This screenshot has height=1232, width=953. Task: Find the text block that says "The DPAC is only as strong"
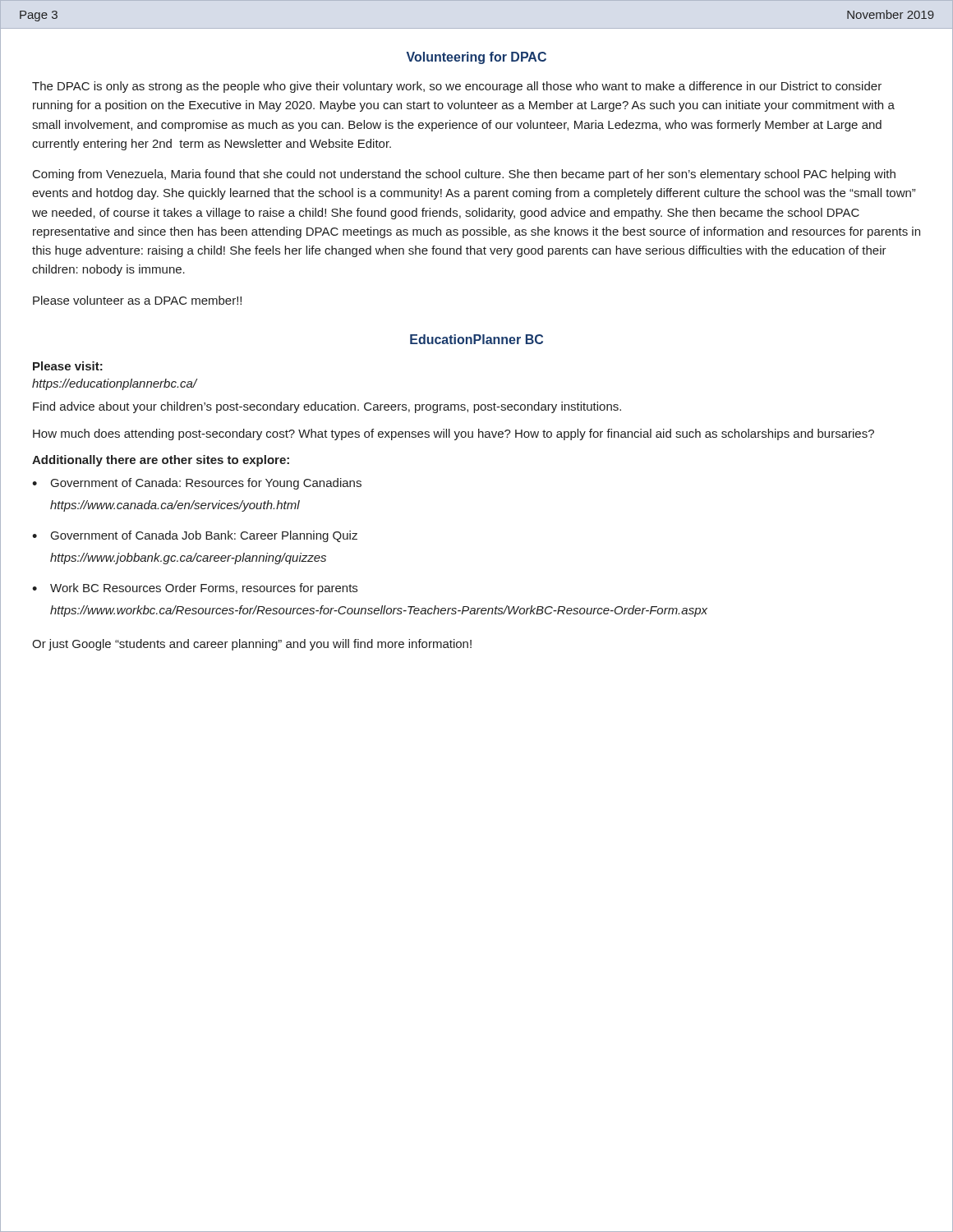pos(463,114)
